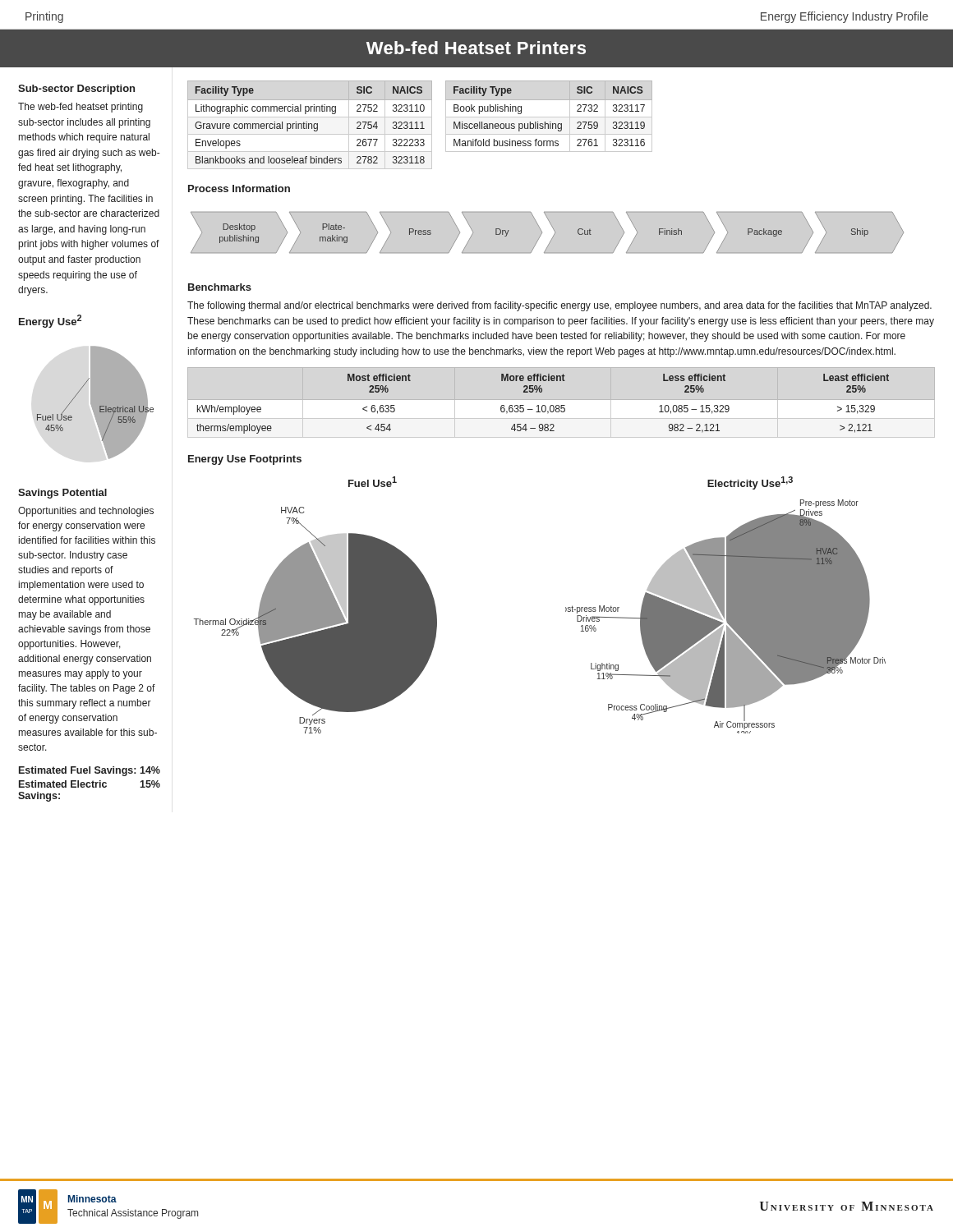Click on the text block containing "The web-fed heatset printing sub-sector"
The width and height of the screenshot is (953, 1232).
click(89, 198)
